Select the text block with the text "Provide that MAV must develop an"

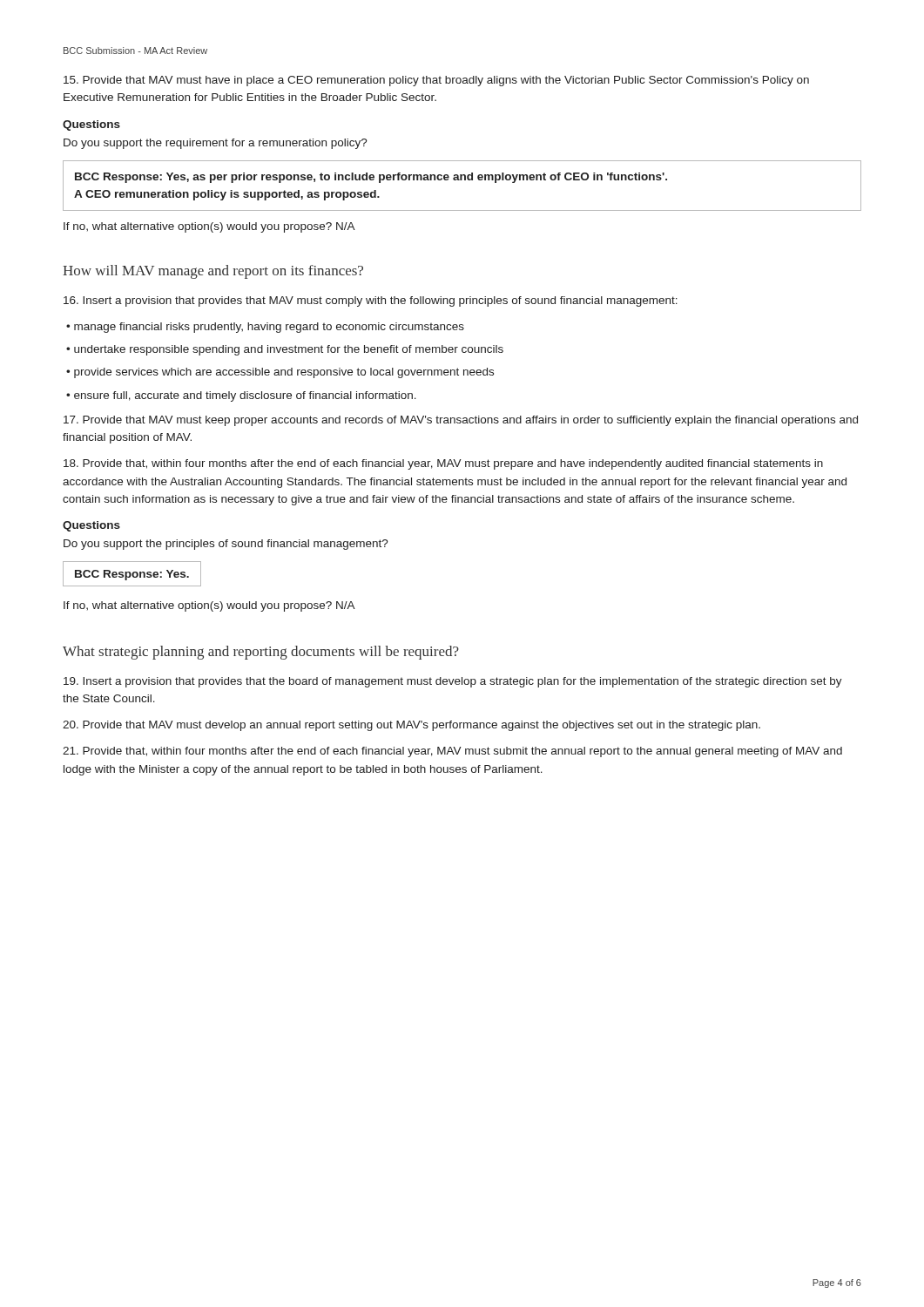(412, 724)
